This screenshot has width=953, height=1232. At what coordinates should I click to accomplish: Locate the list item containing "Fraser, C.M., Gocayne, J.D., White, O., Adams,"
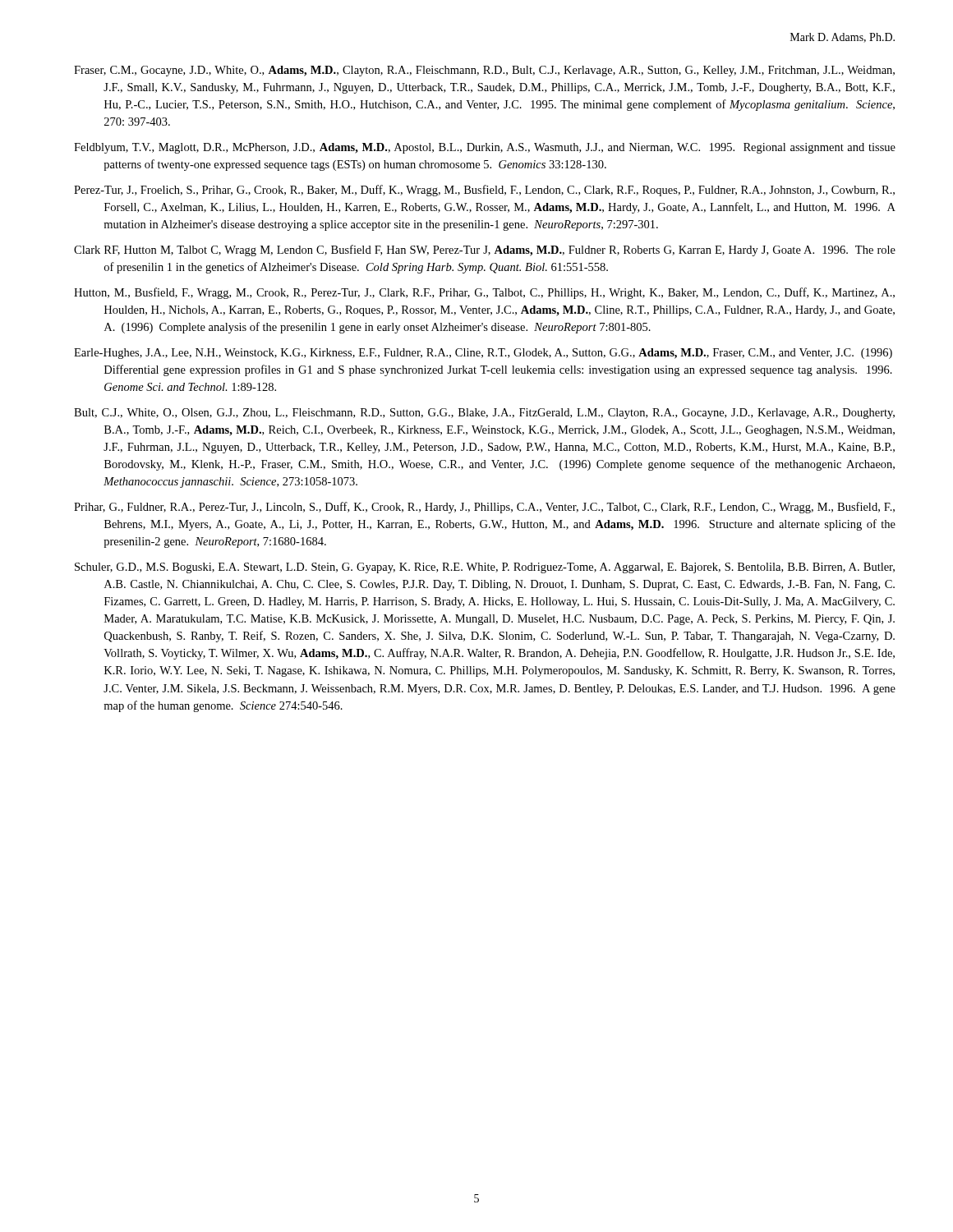point(485,96)
